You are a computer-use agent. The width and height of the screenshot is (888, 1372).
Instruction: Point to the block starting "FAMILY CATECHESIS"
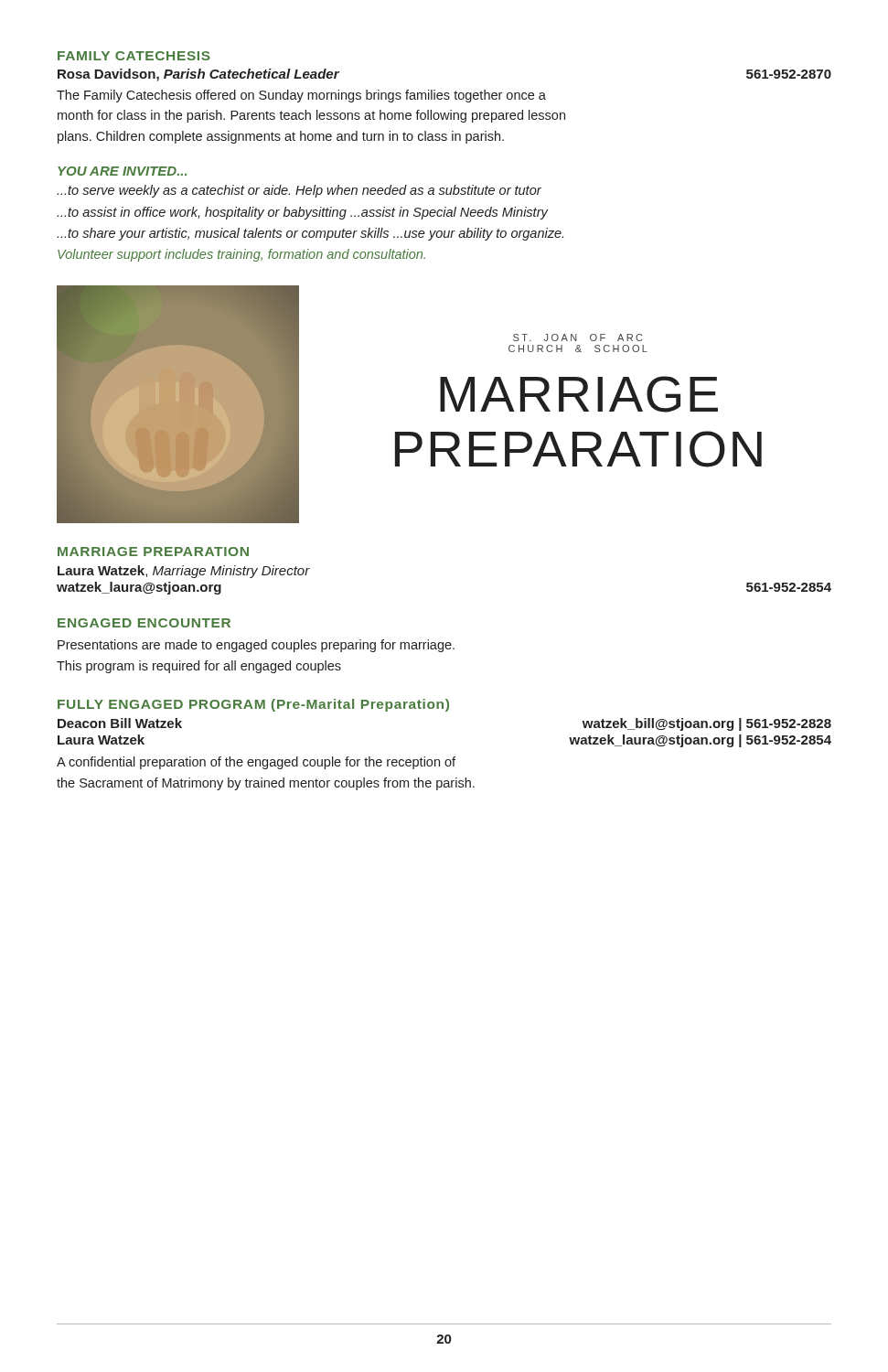point(134,55)
